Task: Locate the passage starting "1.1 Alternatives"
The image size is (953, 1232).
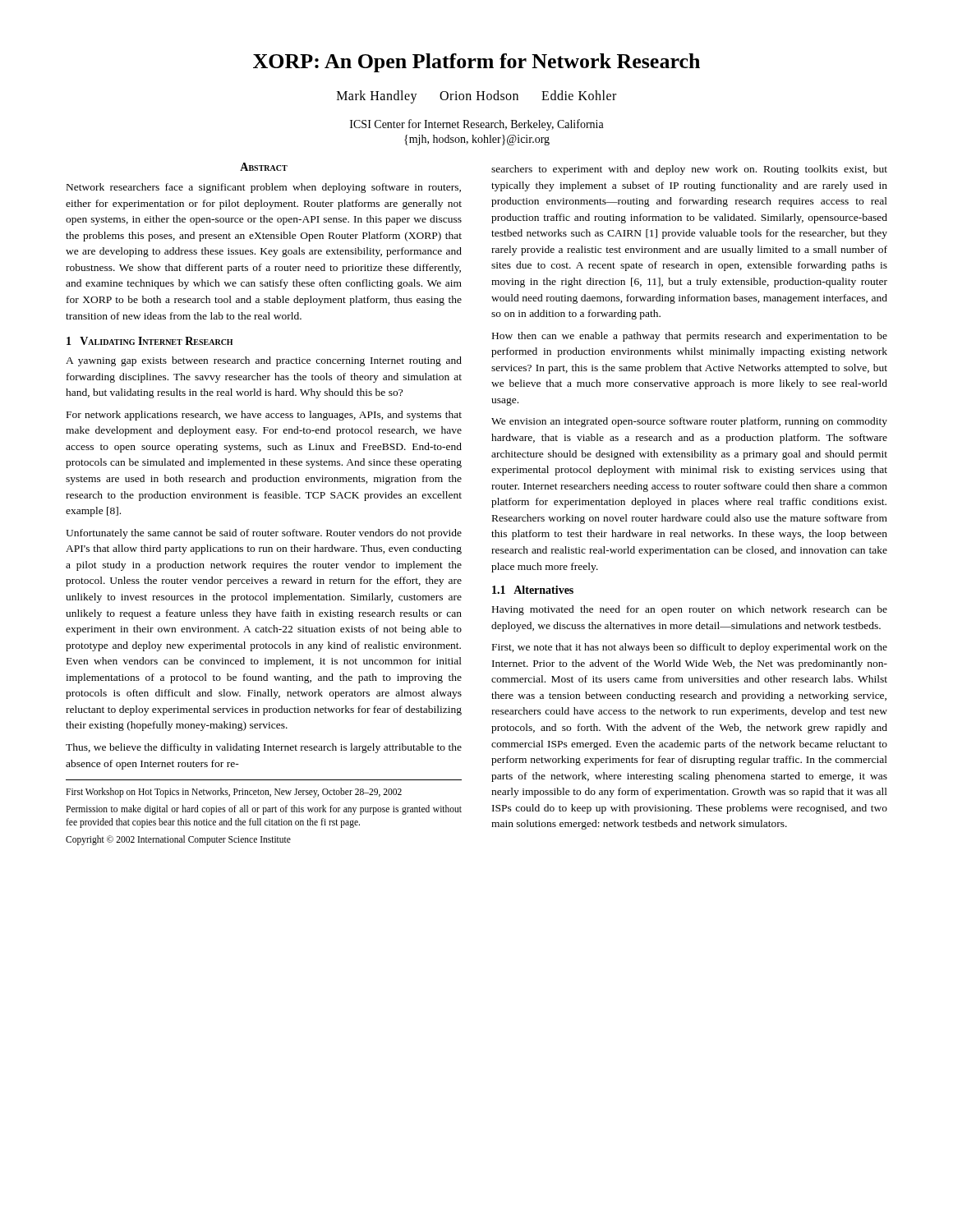Action: [x=533, y=590]
